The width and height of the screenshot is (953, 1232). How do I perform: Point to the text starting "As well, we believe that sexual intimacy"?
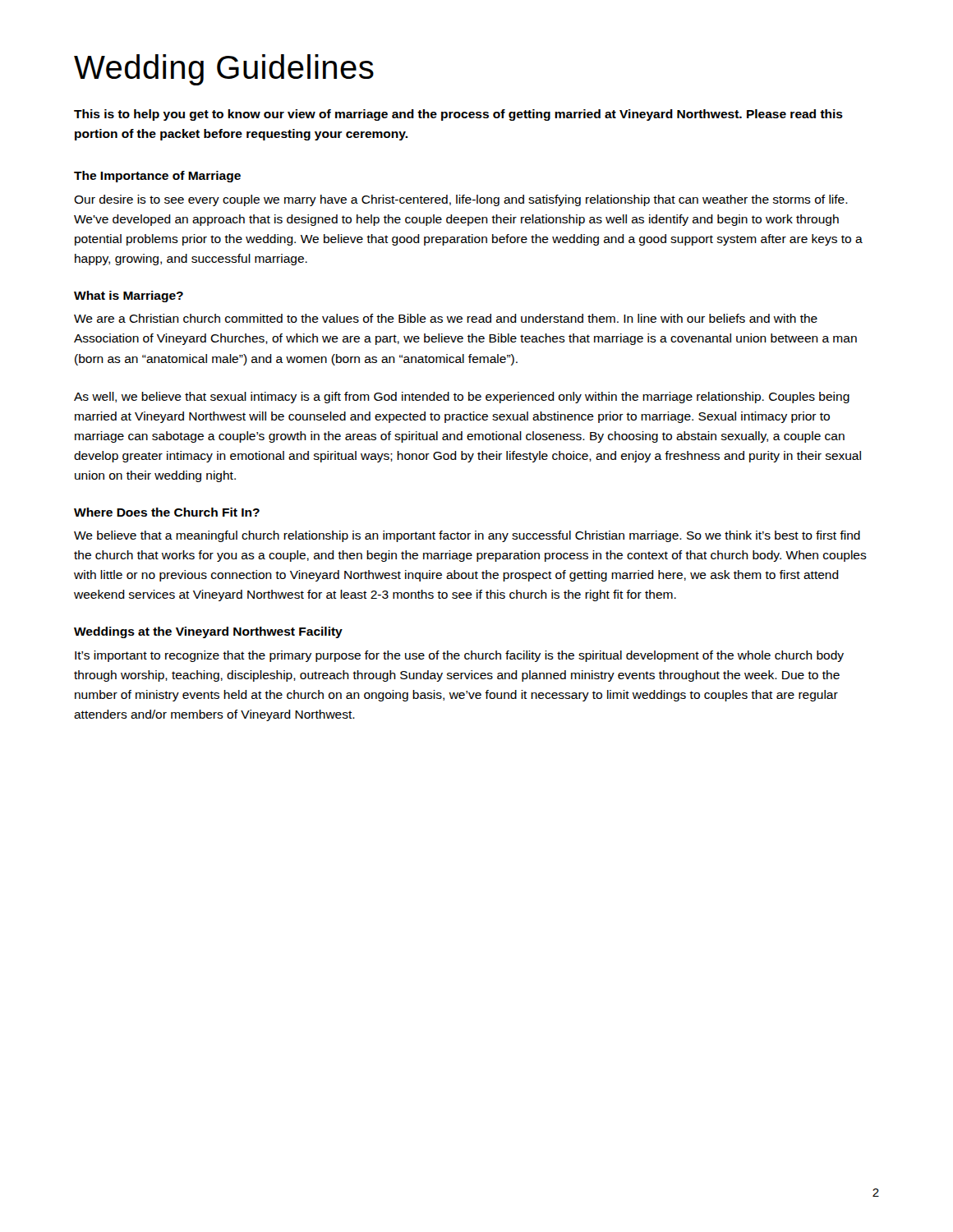(468, 435)
